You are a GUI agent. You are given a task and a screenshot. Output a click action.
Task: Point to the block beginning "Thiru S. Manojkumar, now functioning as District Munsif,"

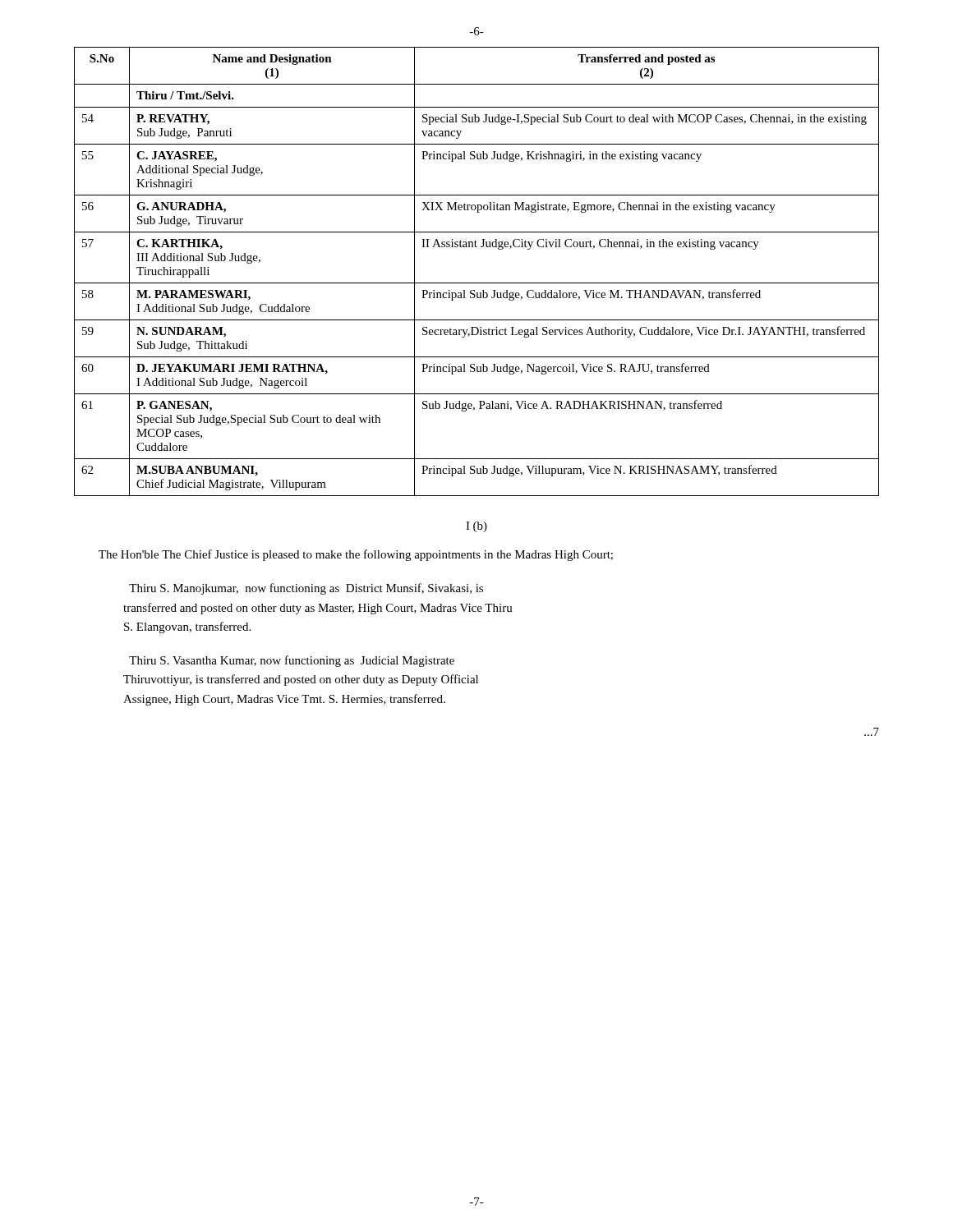[x=476, y=608]
